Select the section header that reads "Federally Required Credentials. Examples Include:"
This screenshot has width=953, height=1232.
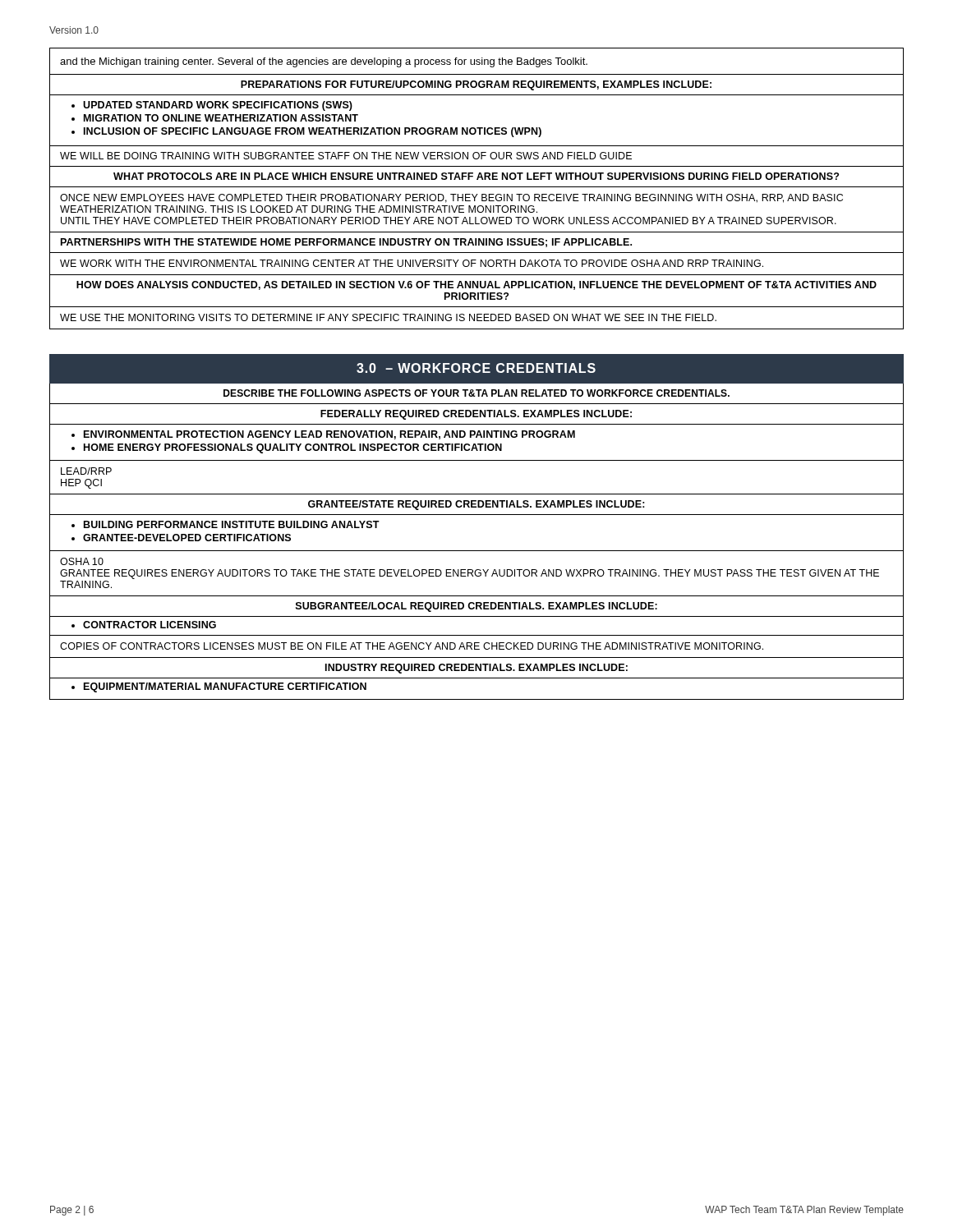click(x=476, y=414)
